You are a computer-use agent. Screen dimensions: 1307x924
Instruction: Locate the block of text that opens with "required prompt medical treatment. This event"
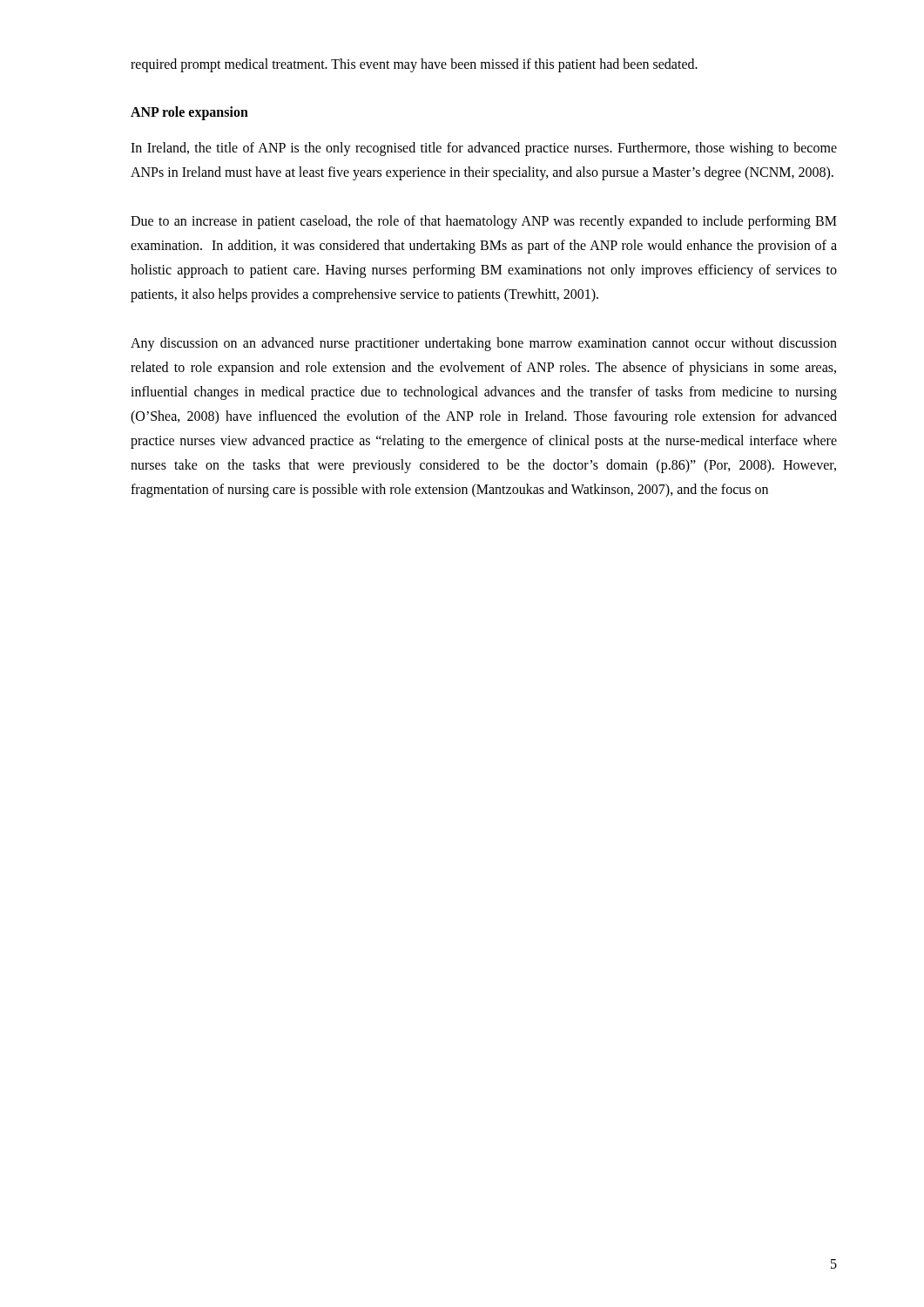click(484, 65)
